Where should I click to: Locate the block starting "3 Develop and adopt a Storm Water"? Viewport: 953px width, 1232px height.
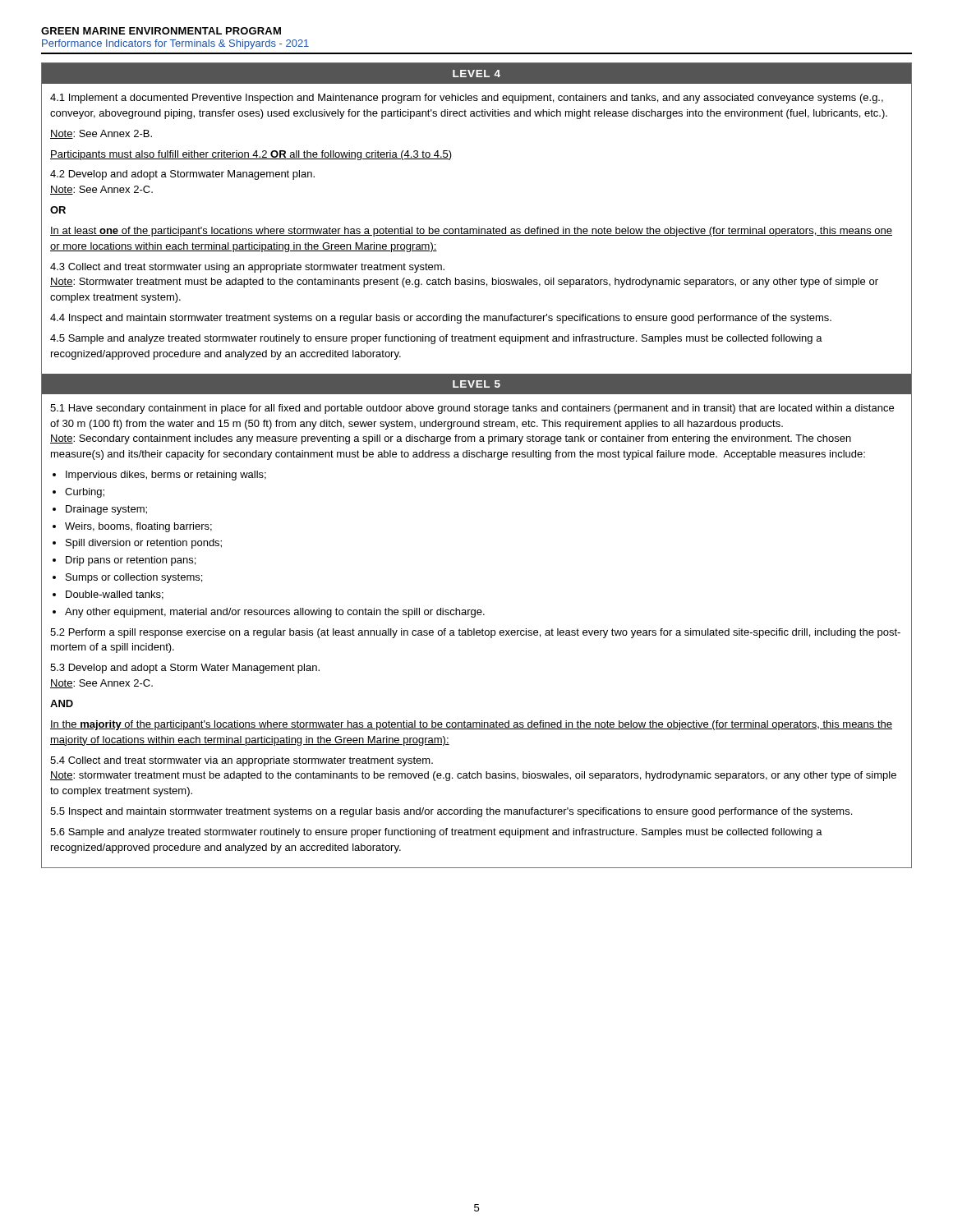pos(185,669)
